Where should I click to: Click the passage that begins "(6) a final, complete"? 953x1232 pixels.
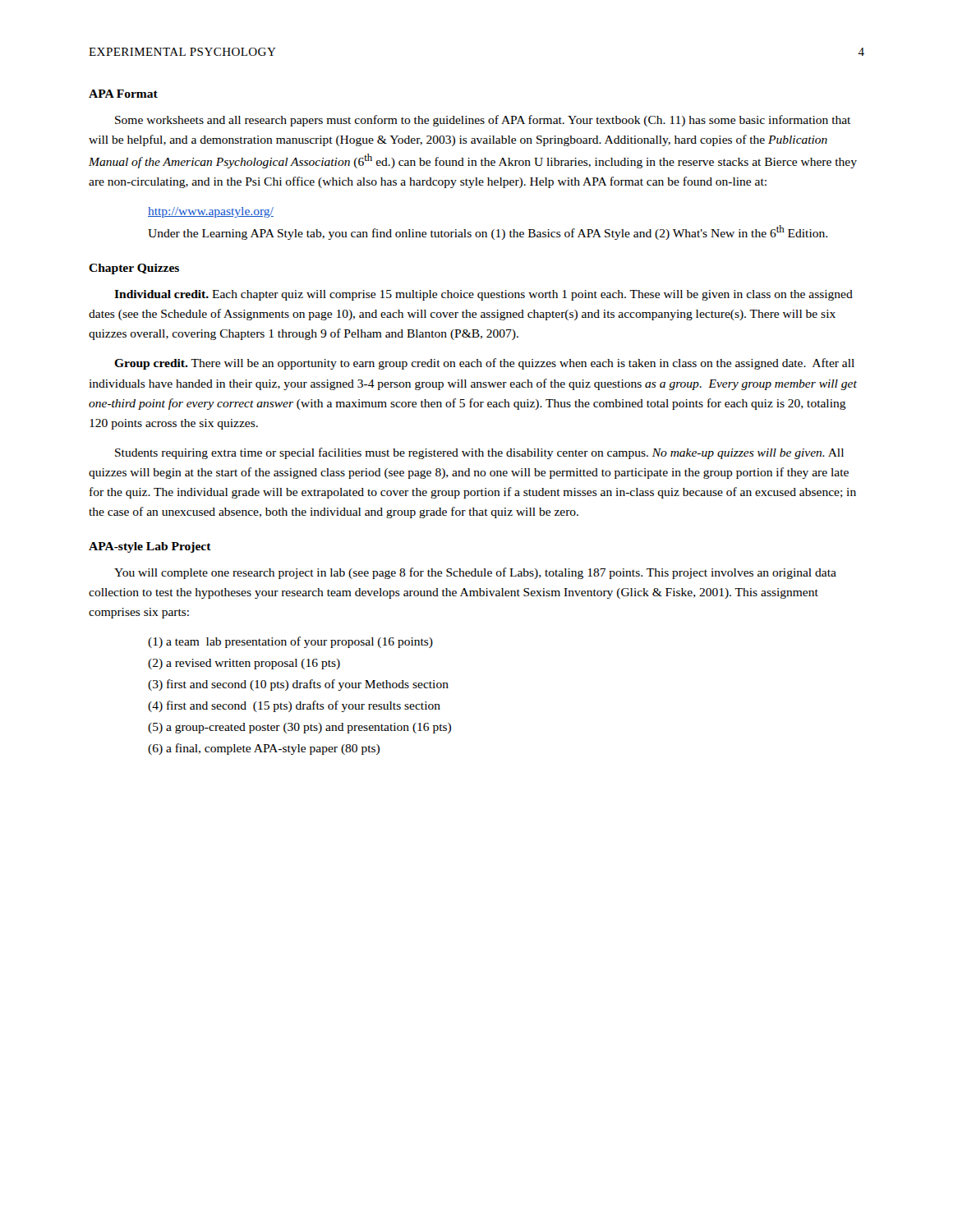pyautogui.click(x=264, y=748)
